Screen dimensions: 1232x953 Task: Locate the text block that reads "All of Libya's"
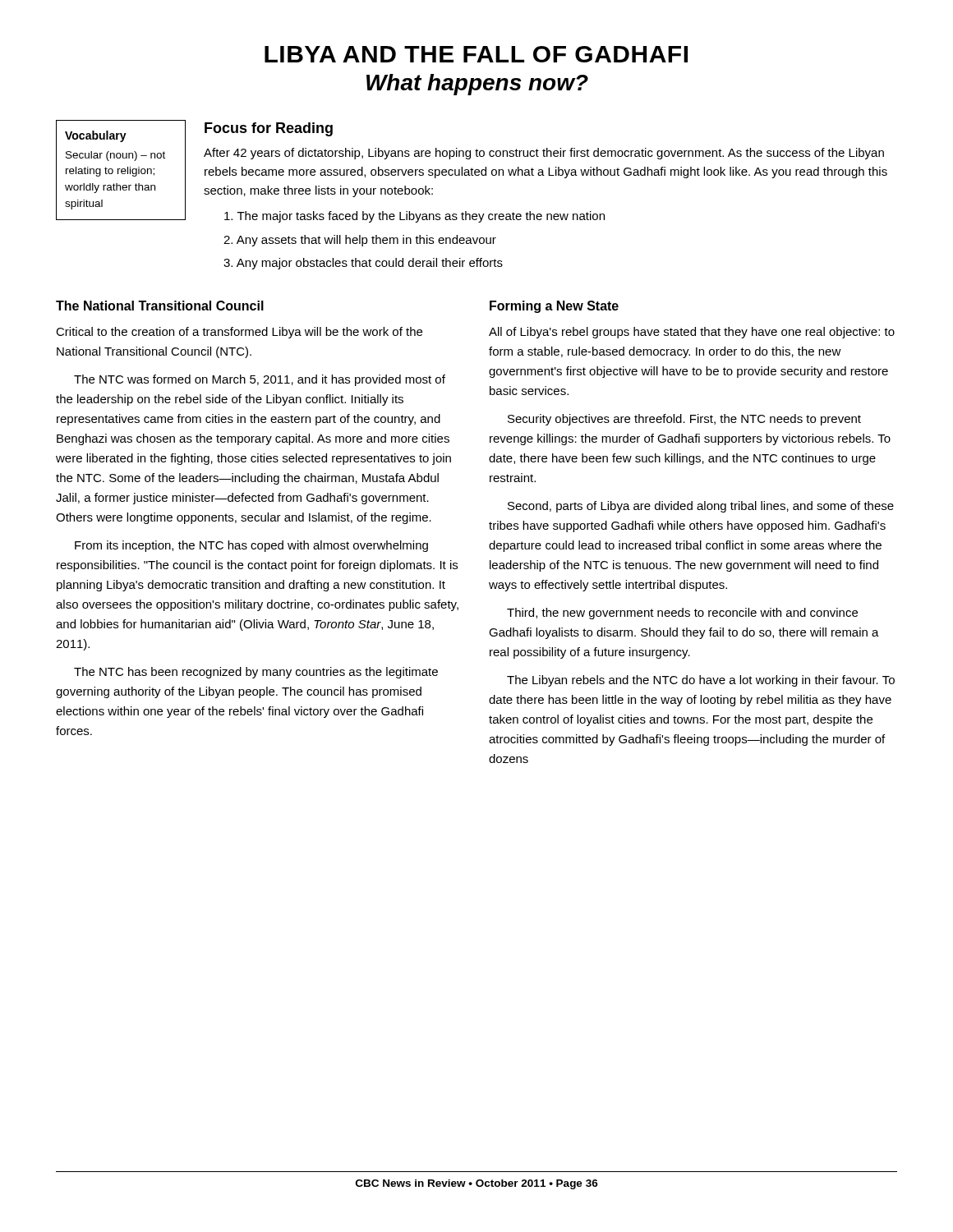(693, 545)
